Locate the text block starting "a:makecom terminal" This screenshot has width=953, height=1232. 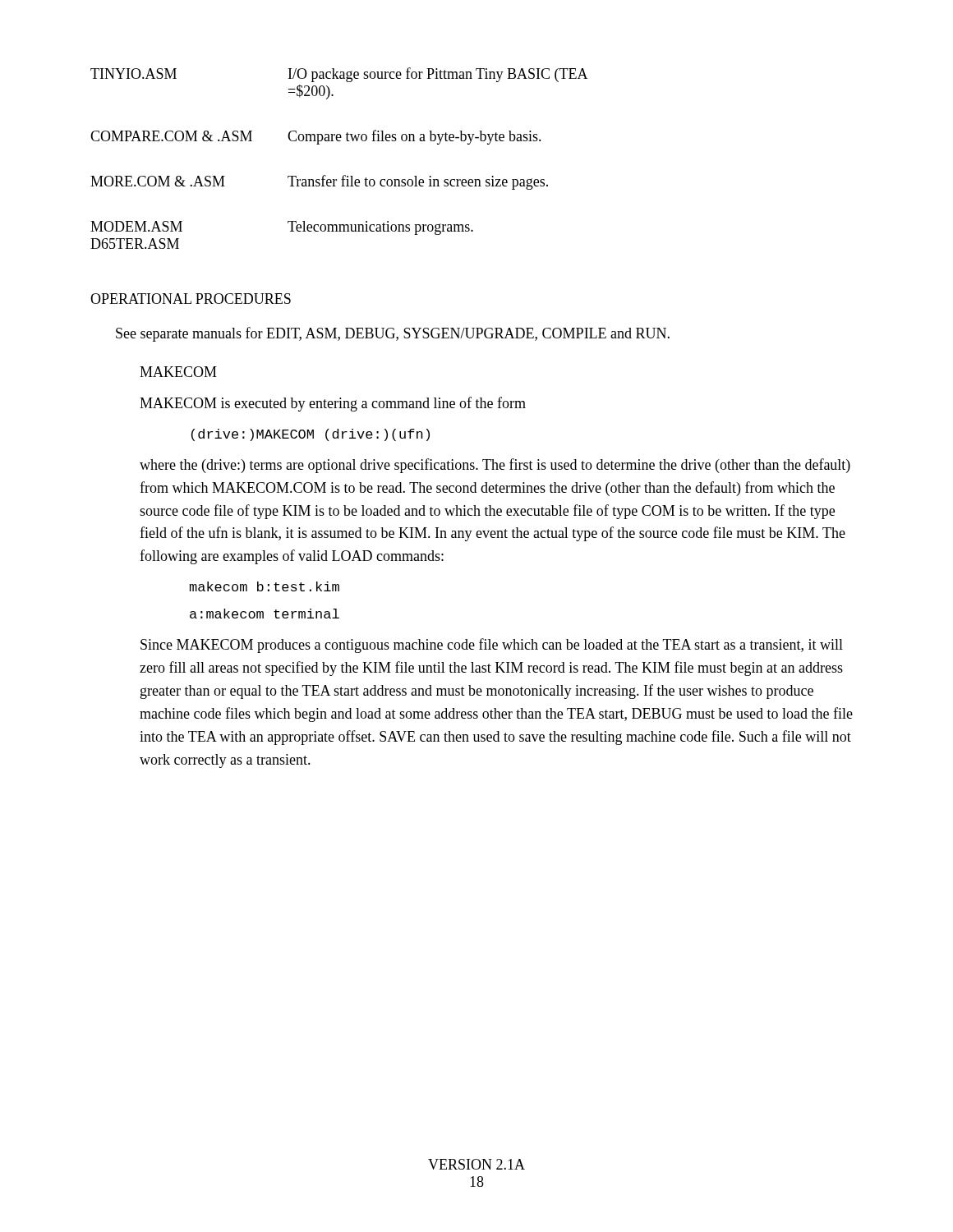pos(264,615)
